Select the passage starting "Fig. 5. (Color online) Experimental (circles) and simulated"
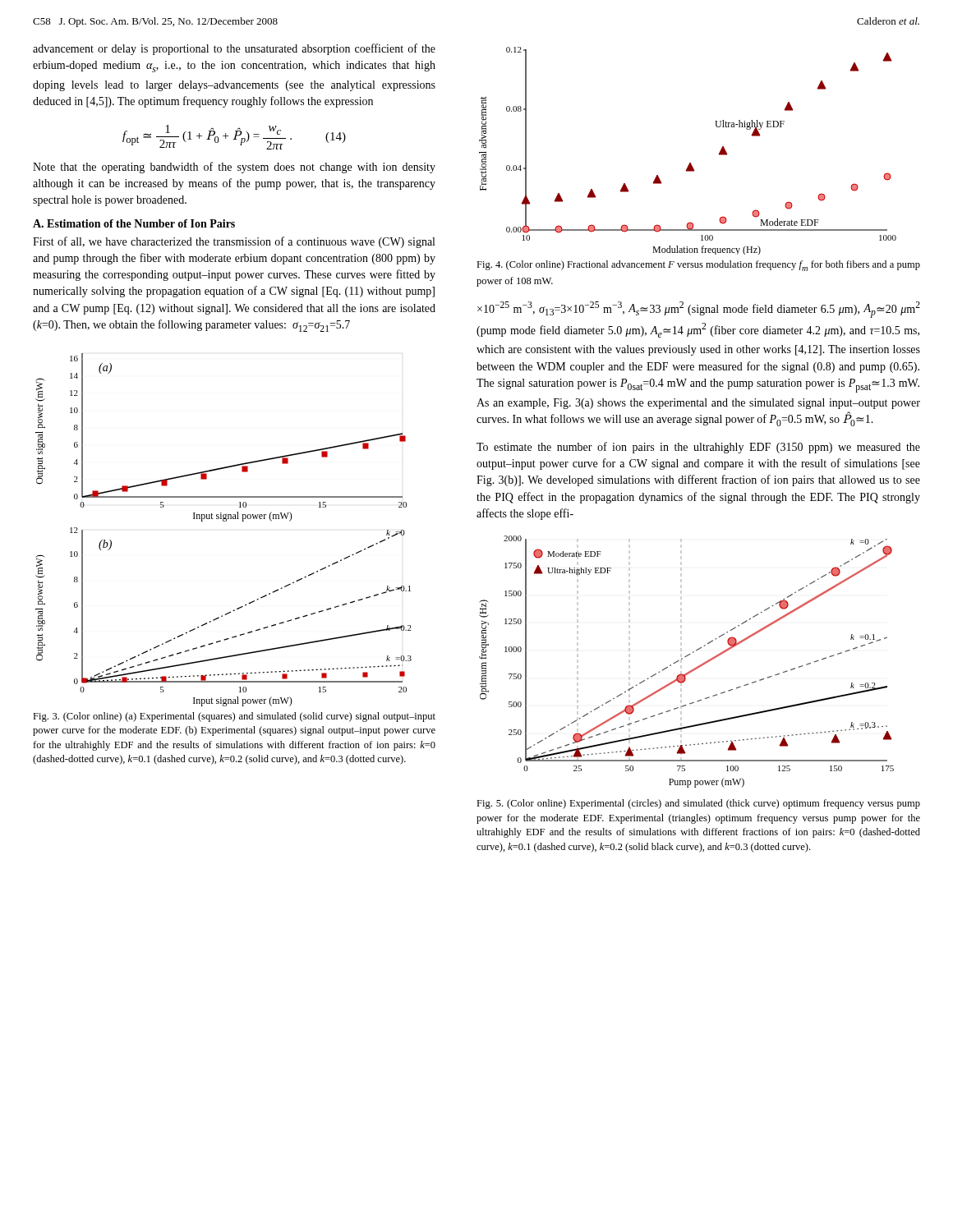Screen dimensions: 1232x953 point(698,825)
